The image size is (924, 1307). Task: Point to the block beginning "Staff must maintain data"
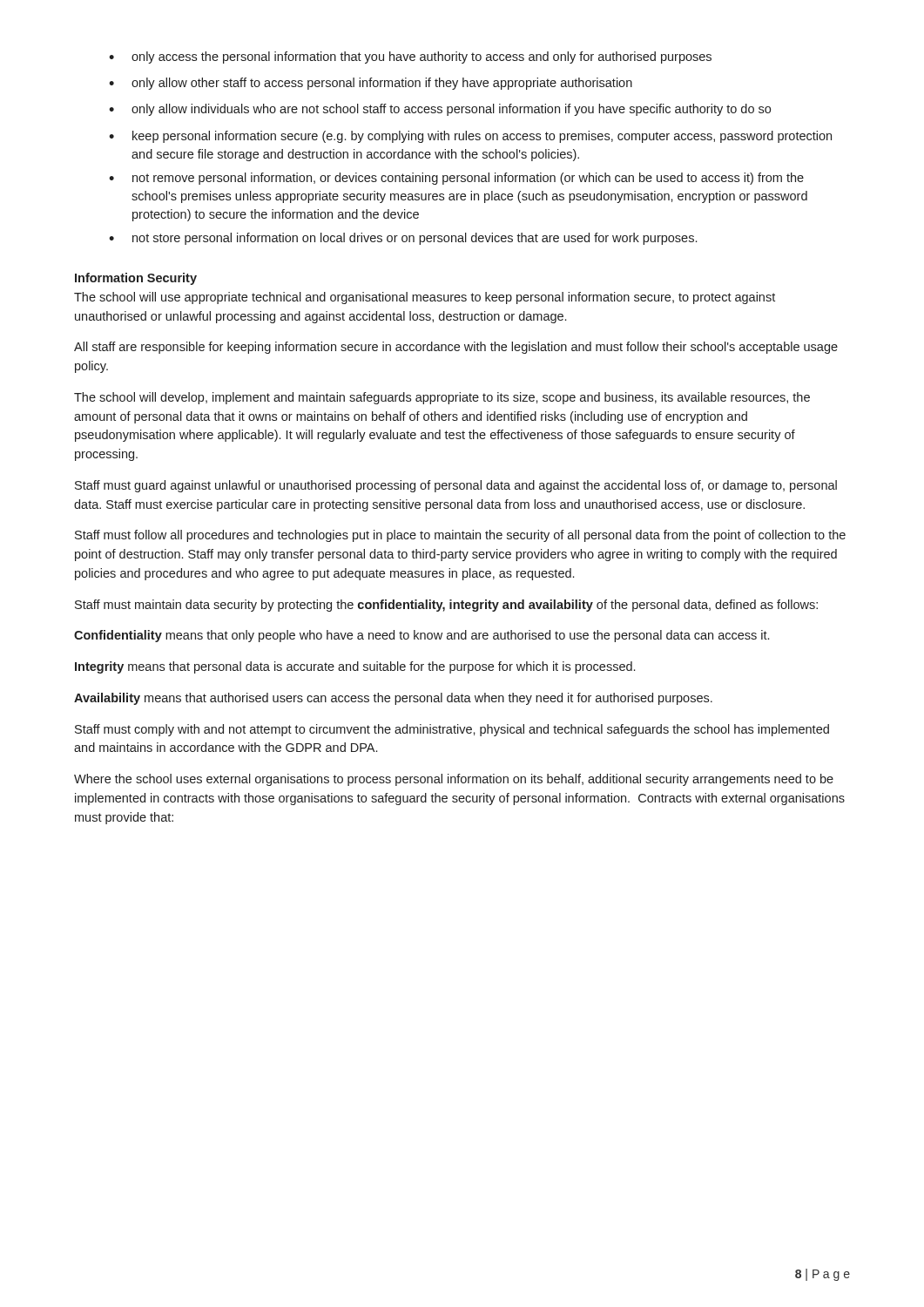pyautogui.click(x=446, y=604)
